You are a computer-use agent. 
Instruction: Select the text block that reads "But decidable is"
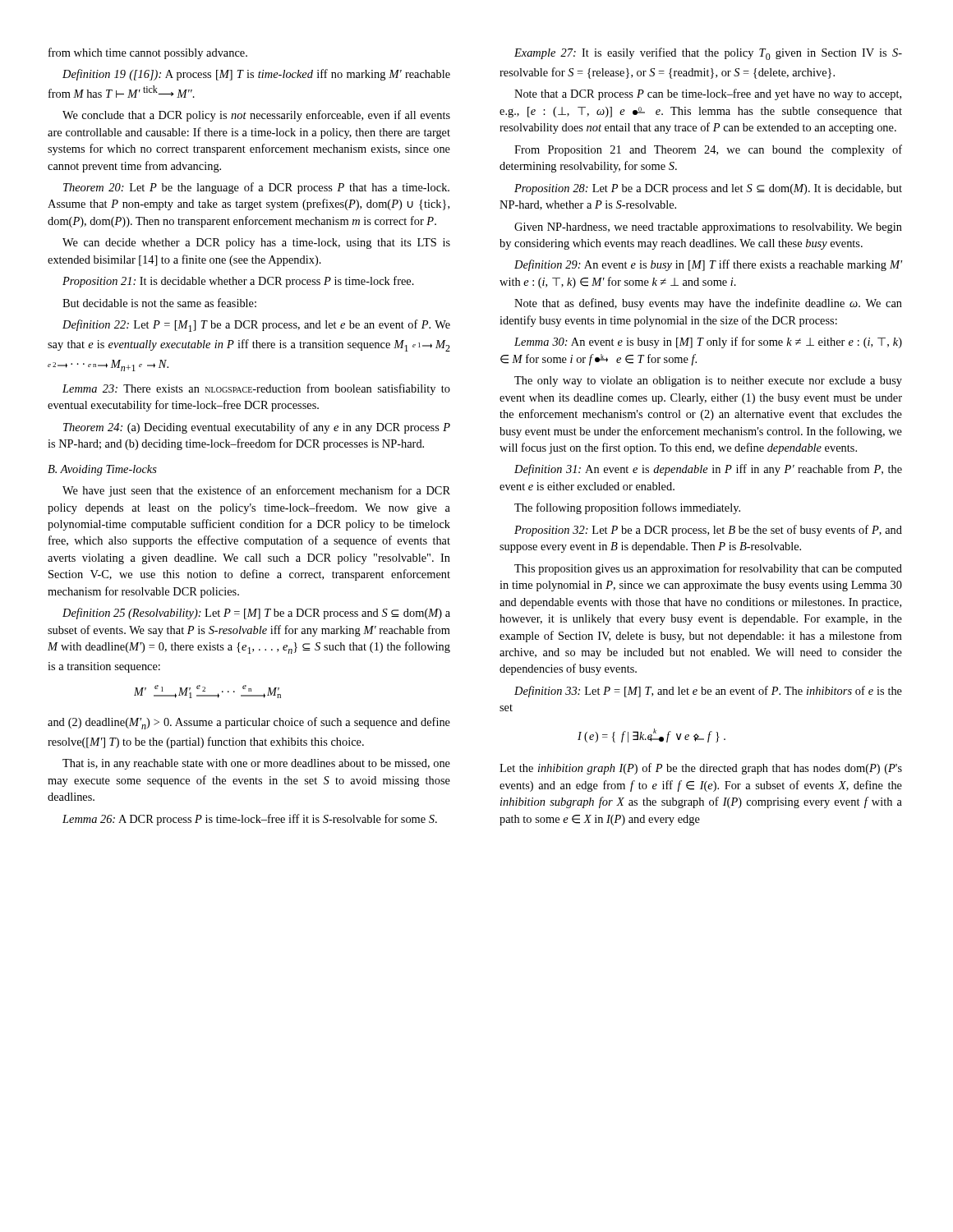tap(249, 303)
